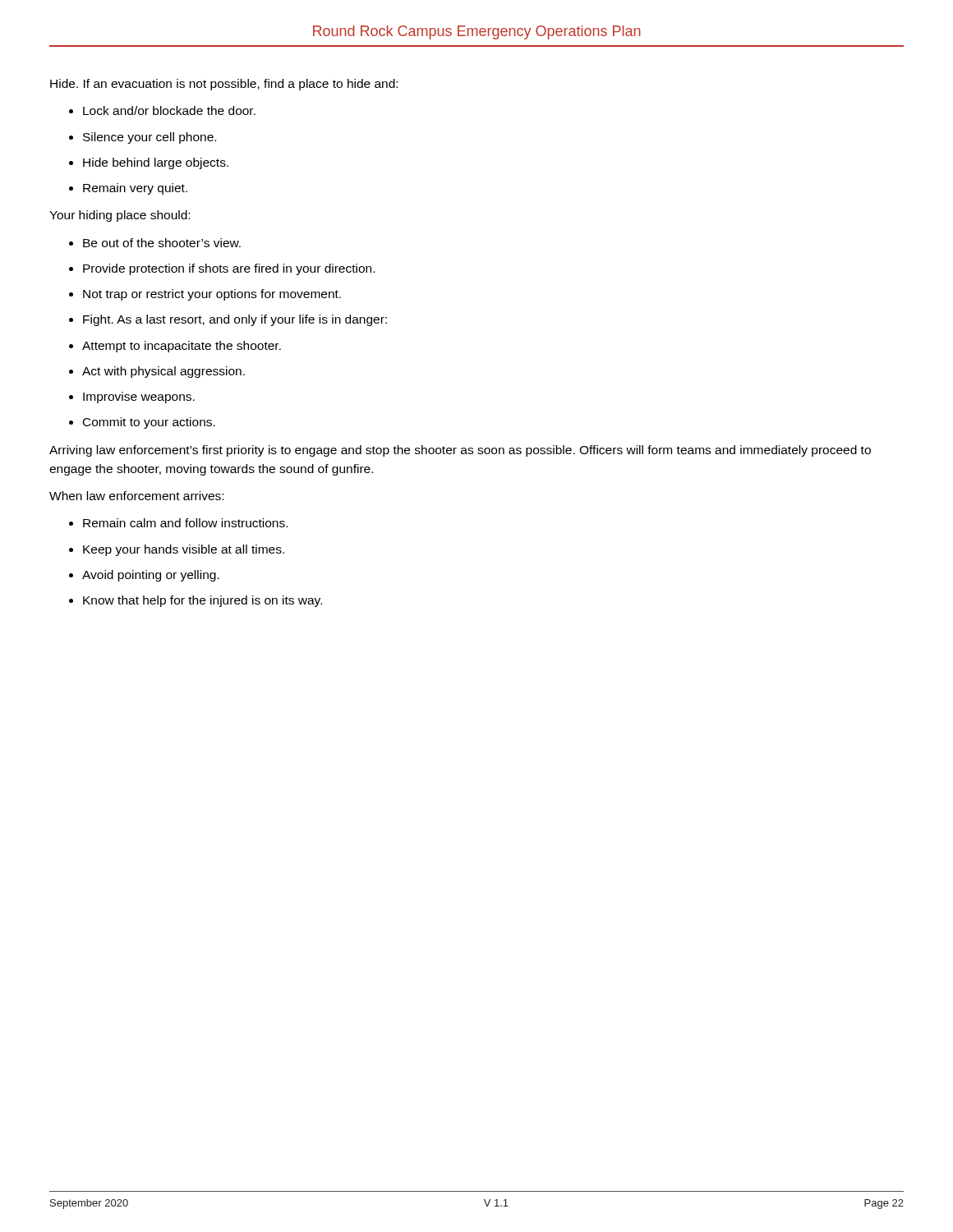The width and height of the screenshot is (953, 1232).
Task: Select the list item that says "Be out of the shooter’s view."
Action: point(162,242)
